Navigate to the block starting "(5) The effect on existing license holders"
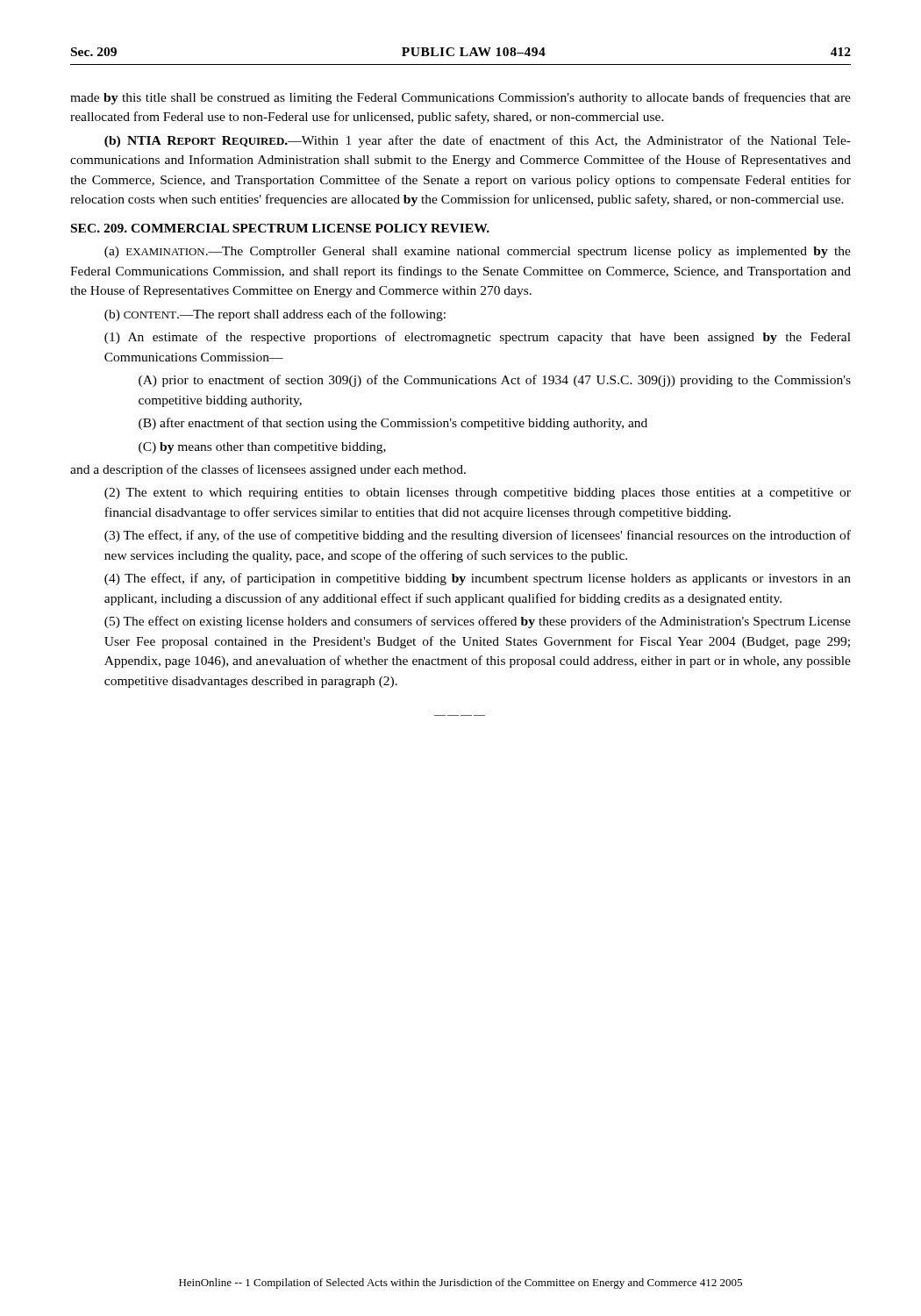 [477, 651]
